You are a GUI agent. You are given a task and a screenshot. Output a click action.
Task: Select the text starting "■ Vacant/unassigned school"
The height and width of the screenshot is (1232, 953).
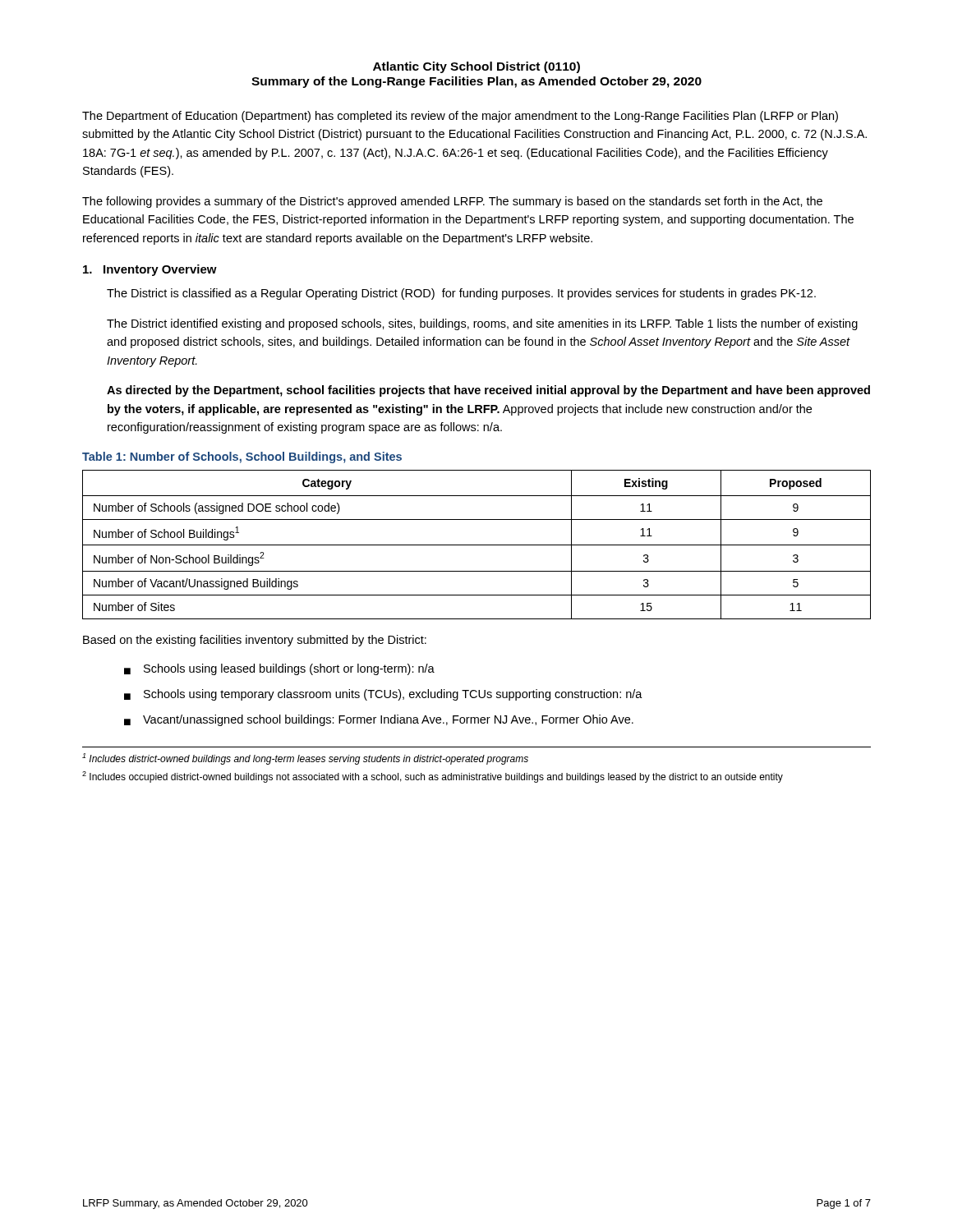tap(379, 722)
